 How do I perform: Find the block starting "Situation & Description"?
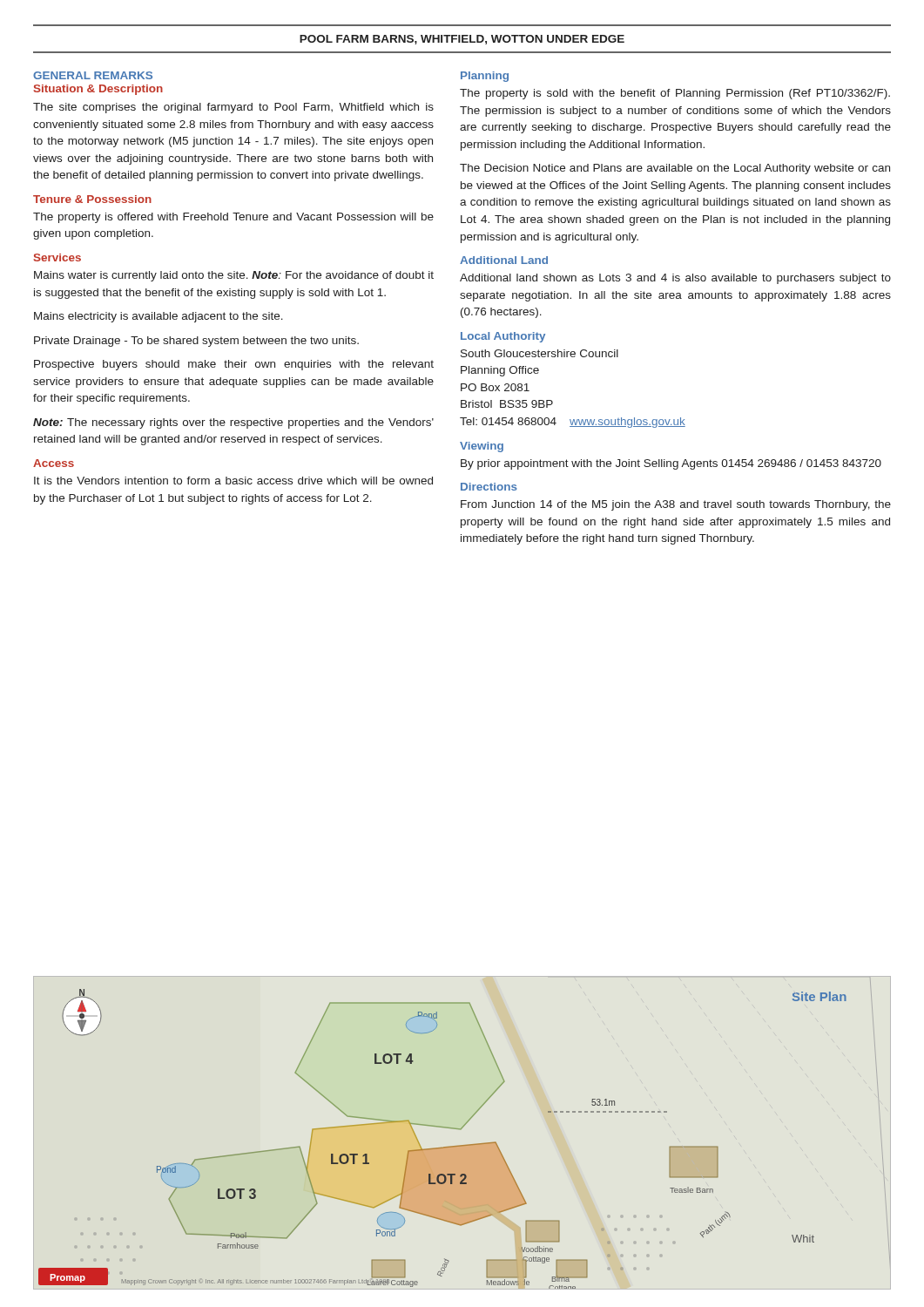point(98,88)
